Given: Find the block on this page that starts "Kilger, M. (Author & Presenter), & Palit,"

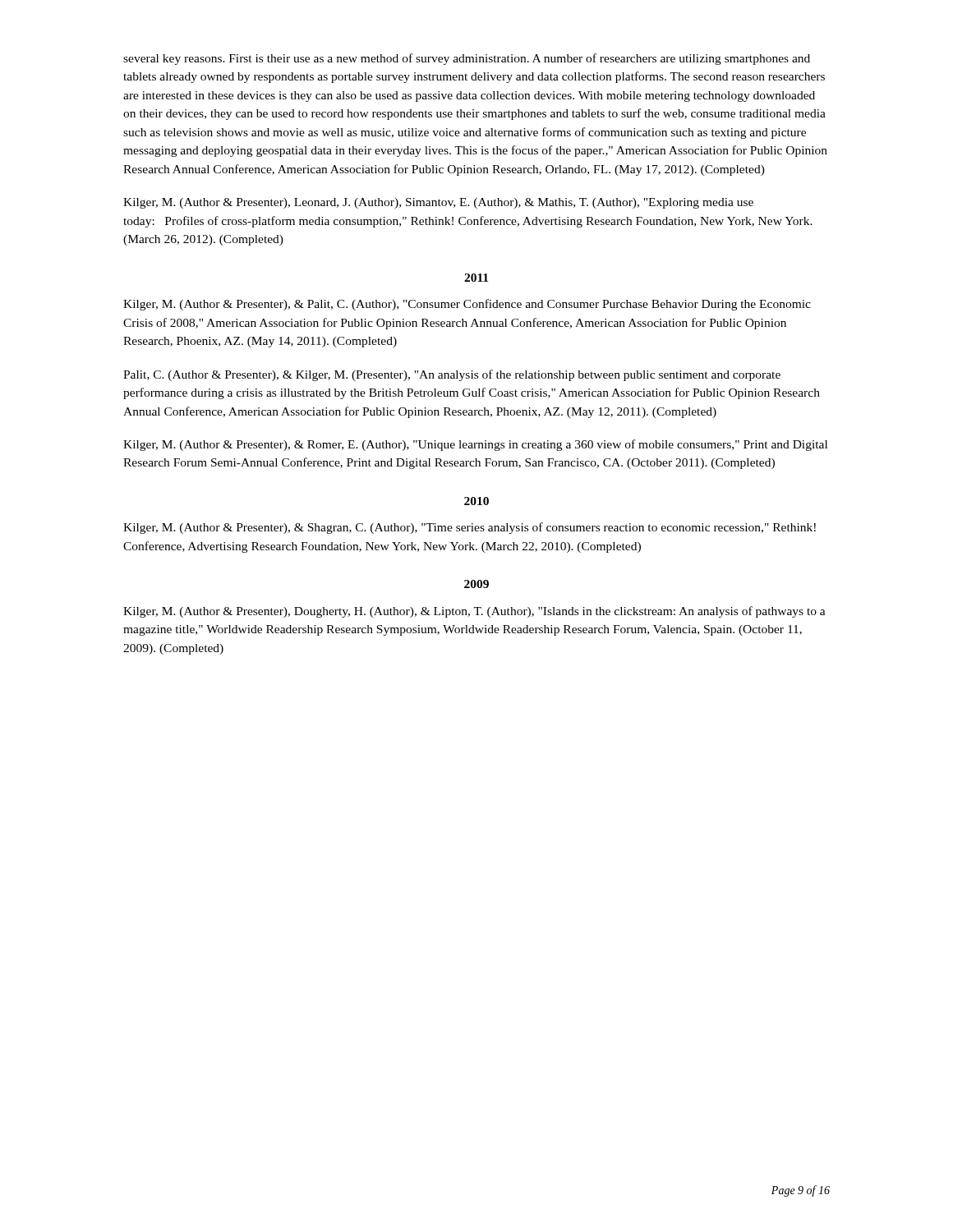Looking at the screenshot, I should tap(467, 322).
